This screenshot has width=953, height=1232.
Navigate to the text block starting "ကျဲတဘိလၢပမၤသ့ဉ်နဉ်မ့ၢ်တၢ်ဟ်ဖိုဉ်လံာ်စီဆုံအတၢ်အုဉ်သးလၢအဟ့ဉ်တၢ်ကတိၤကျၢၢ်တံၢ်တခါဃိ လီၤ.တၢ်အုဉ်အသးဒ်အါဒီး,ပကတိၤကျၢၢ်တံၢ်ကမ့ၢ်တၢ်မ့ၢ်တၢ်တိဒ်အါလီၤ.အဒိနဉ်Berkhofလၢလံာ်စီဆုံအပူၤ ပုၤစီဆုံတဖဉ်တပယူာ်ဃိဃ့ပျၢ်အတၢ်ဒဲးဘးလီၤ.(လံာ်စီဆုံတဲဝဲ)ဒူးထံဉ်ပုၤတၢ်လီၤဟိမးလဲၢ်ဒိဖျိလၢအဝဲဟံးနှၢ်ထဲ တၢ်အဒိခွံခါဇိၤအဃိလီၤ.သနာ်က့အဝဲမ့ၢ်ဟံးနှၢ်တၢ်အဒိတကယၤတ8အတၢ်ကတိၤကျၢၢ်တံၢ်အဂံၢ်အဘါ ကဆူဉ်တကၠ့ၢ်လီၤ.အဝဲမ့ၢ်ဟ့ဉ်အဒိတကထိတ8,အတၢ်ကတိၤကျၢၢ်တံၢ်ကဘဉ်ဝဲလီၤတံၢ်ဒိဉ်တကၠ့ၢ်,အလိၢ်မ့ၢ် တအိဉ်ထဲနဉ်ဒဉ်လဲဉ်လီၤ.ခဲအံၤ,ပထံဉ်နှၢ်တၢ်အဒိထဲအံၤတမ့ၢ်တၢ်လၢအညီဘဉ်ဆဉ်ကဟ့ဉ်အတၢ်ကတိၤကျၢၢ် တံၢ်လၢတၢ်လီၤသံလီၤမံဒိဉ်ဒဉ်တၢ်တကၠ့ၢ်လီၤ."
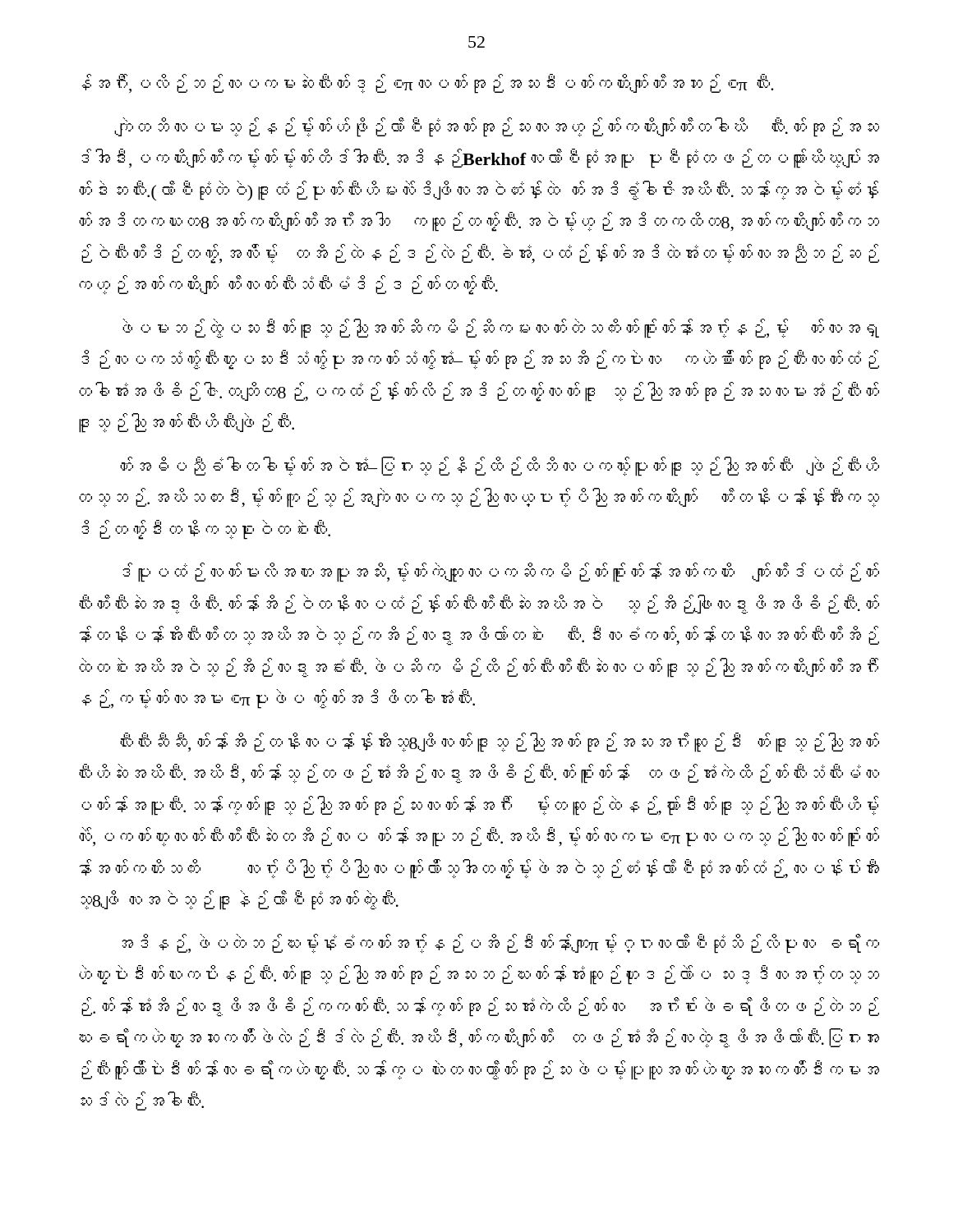tap(476, 206)
